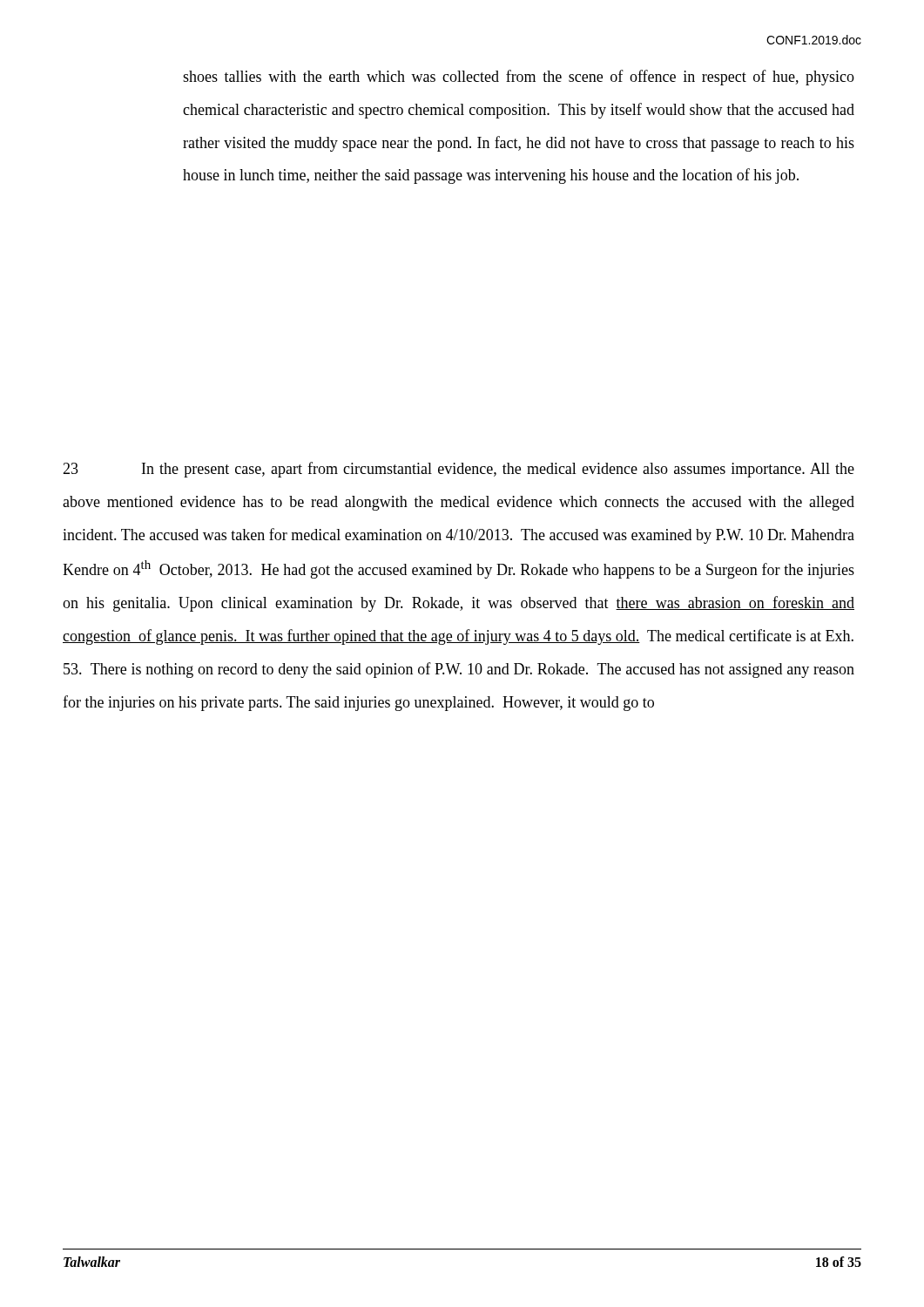
Task: Point to the text block starting "23In the present case, apart from circumstantial"
Action: tap(459, 582)
